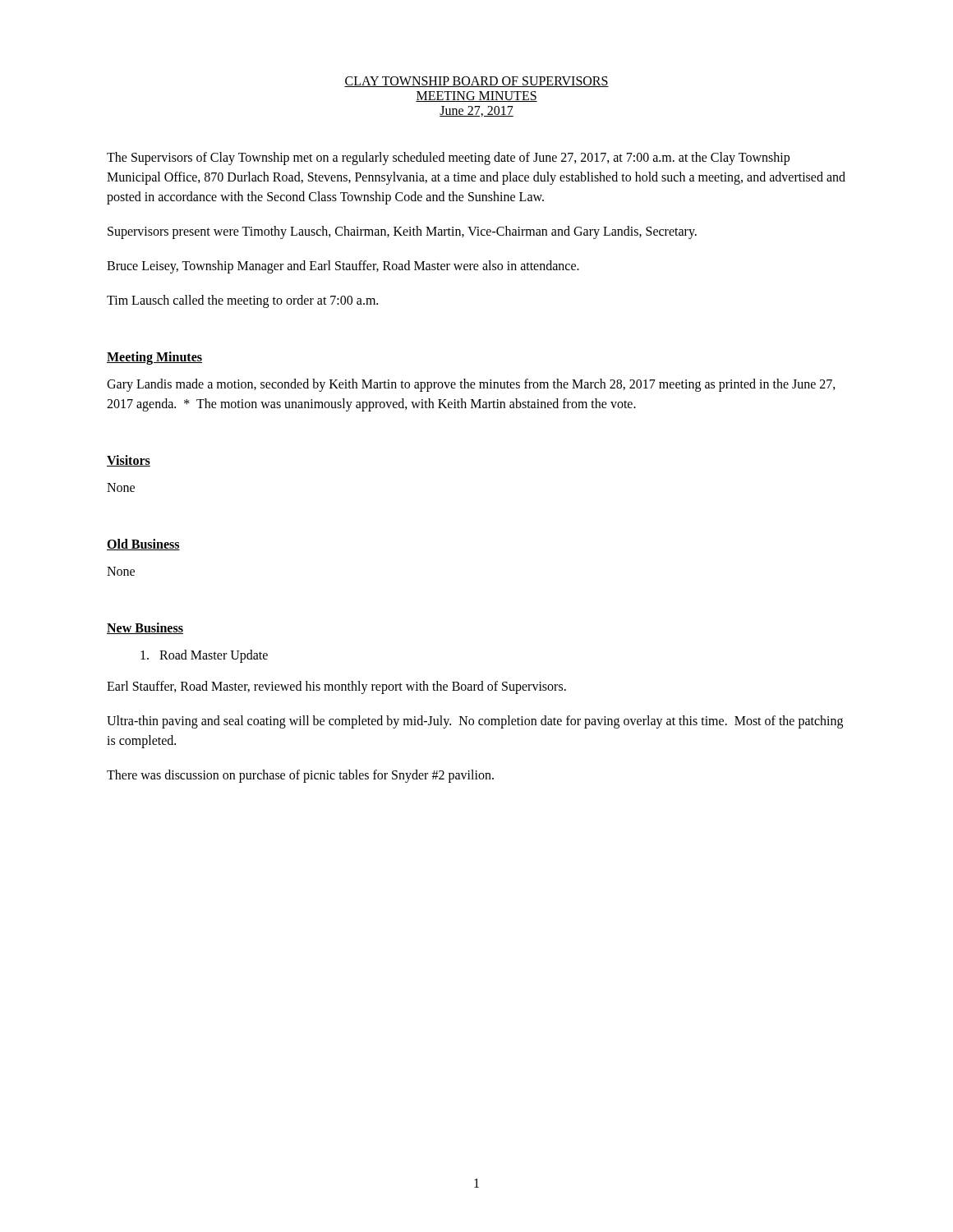Where is the passage that starts "Ultra-thin paving and seal coating will be"?

(475, 731)
